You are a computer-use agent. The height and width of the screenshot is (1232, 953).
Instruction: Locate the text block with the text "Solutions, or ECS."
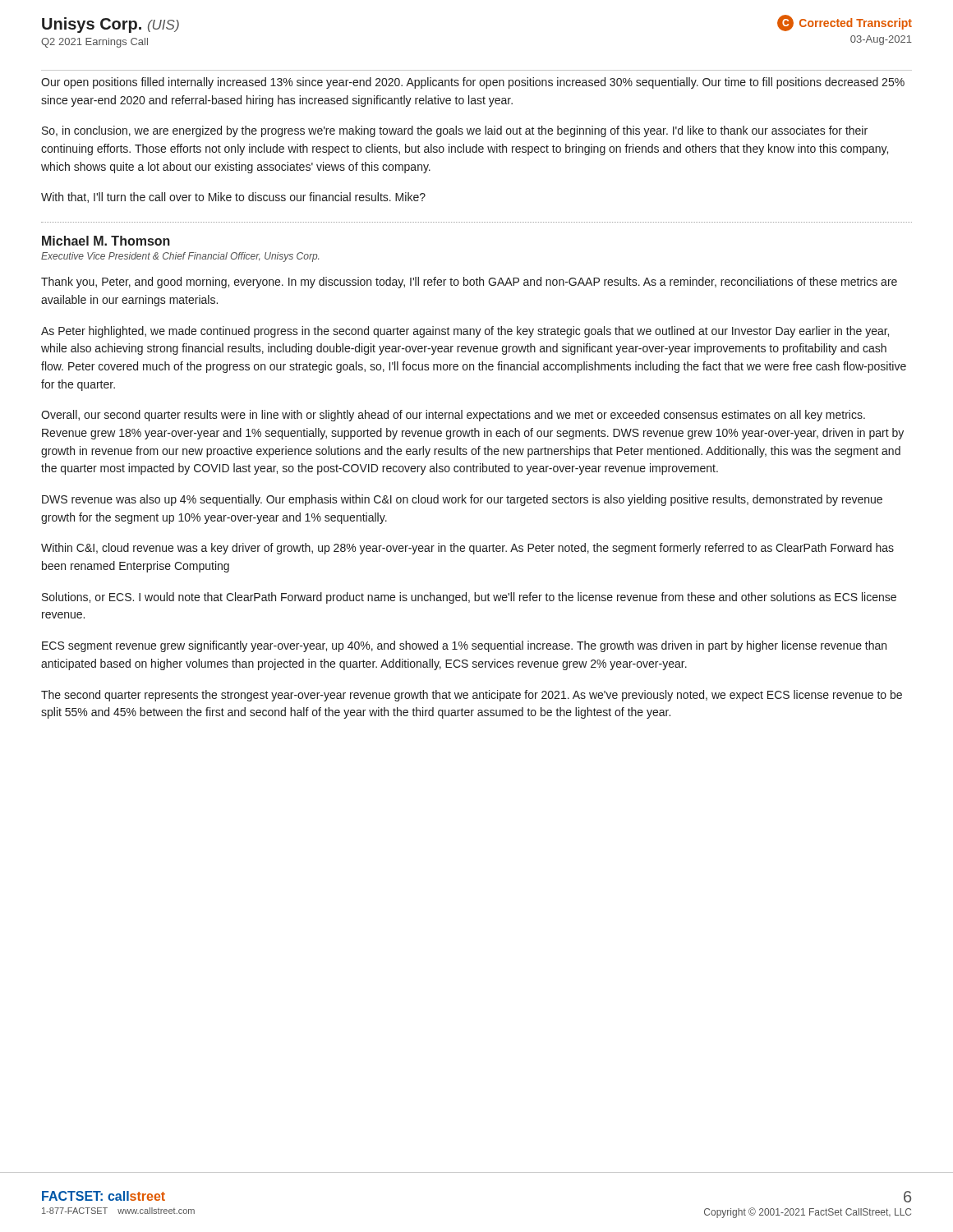[469, 606]
